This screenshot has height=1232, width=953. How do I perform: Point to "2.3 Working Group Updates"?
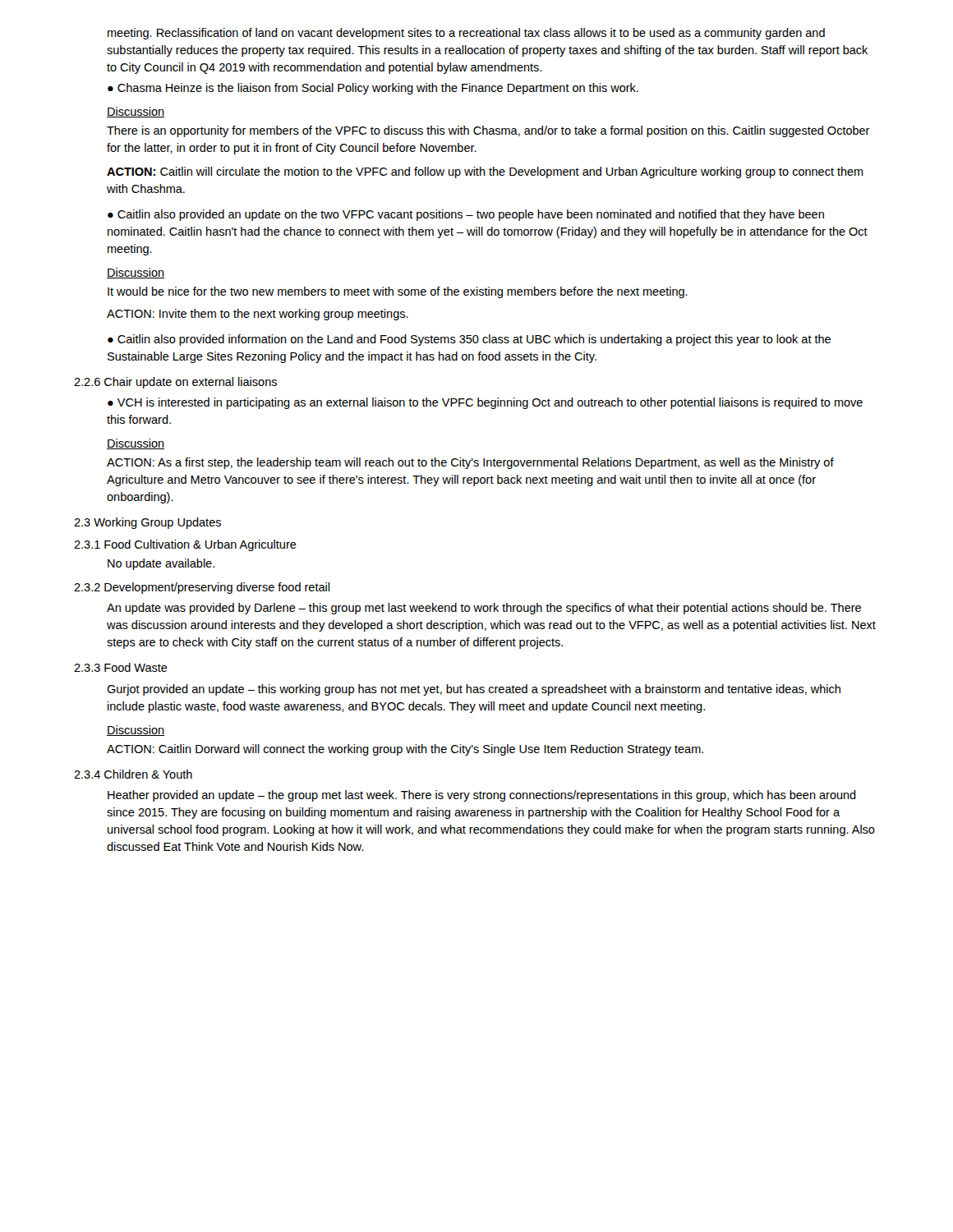tap(148, 523)
